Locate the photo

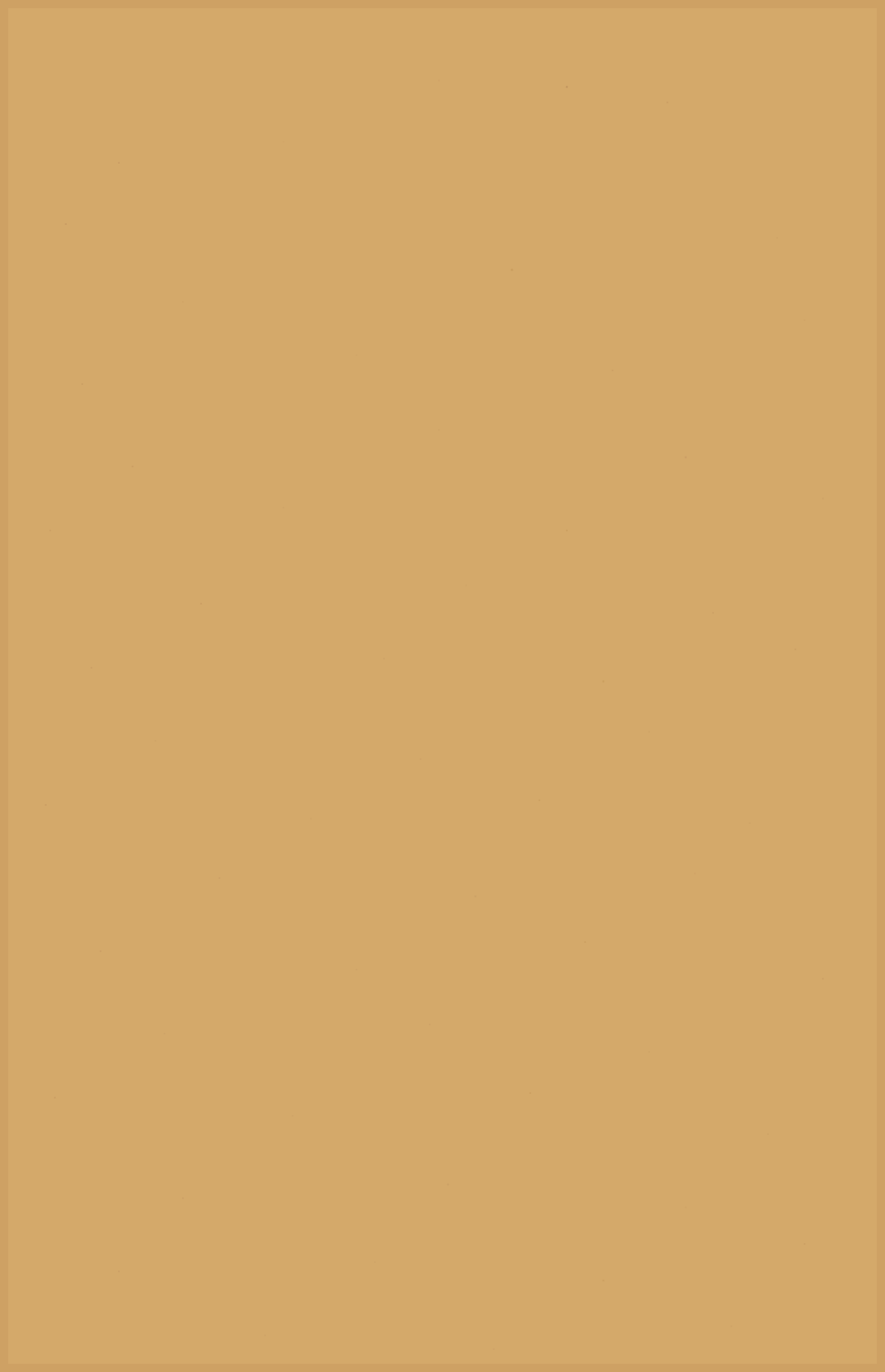(442, 686)
